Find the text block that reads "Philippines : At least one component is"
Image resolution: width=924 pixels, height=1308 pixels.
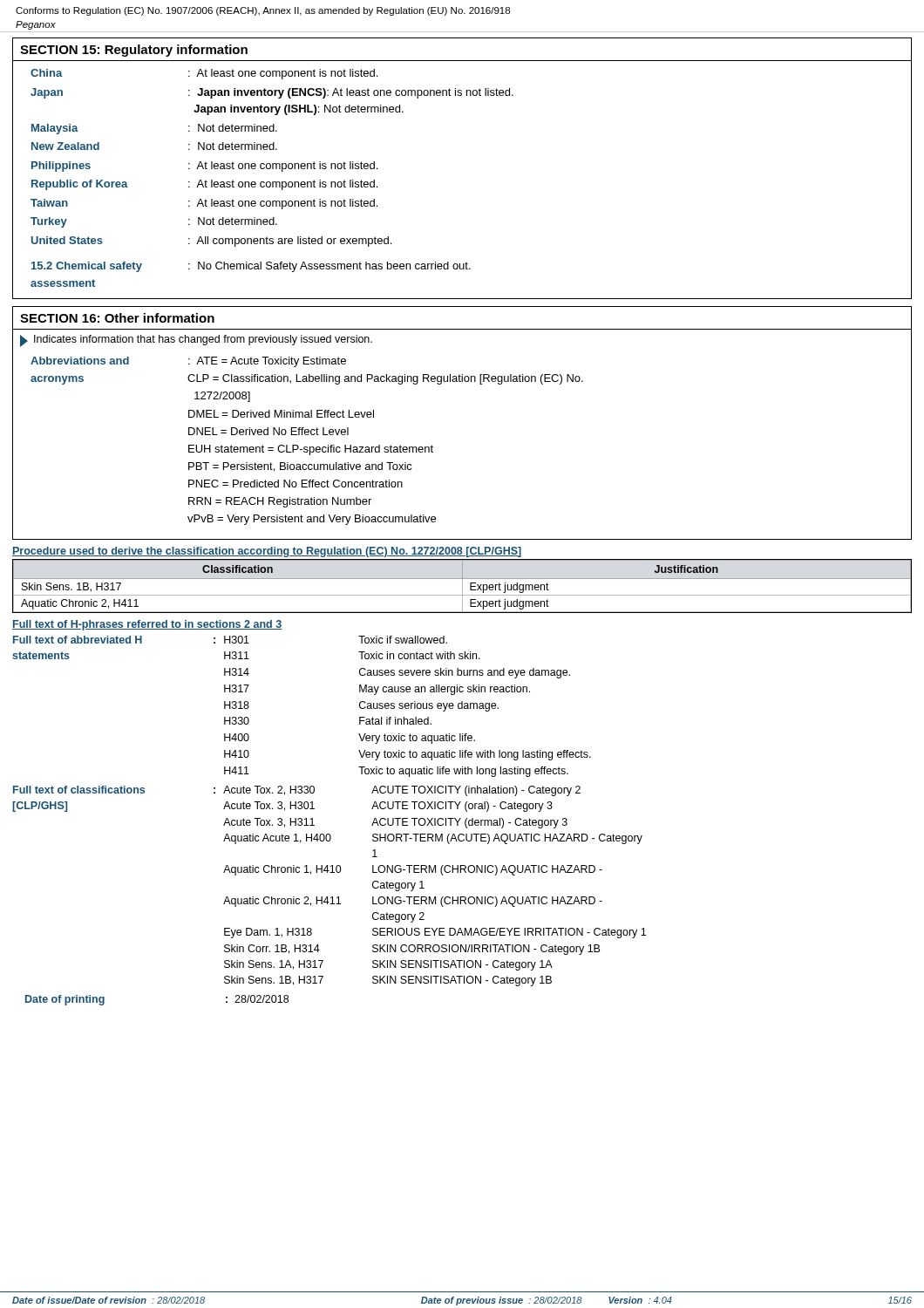(204, 167)
